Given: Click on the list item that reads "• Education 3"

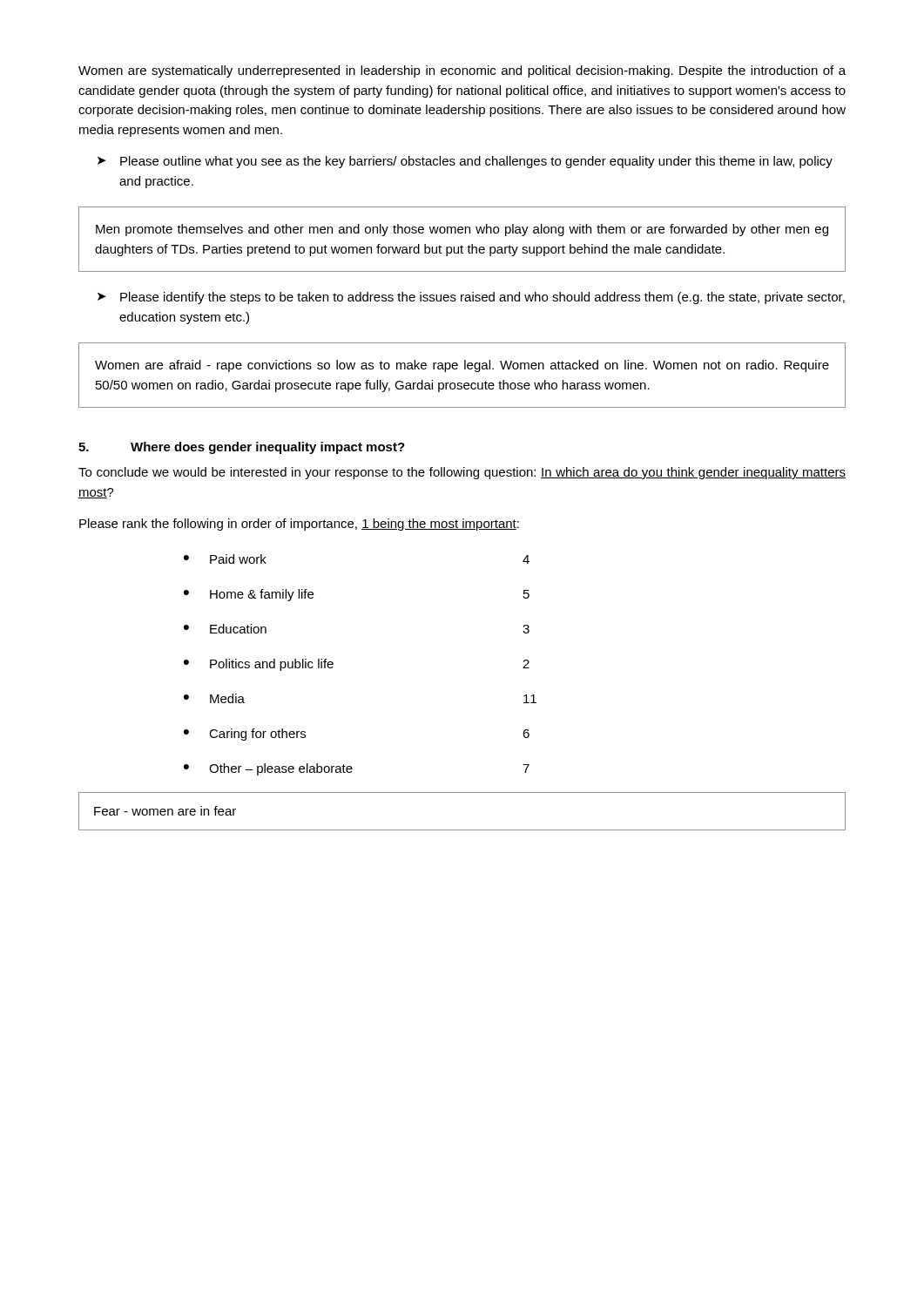Looking at the screenshot, I should [235, 628].
